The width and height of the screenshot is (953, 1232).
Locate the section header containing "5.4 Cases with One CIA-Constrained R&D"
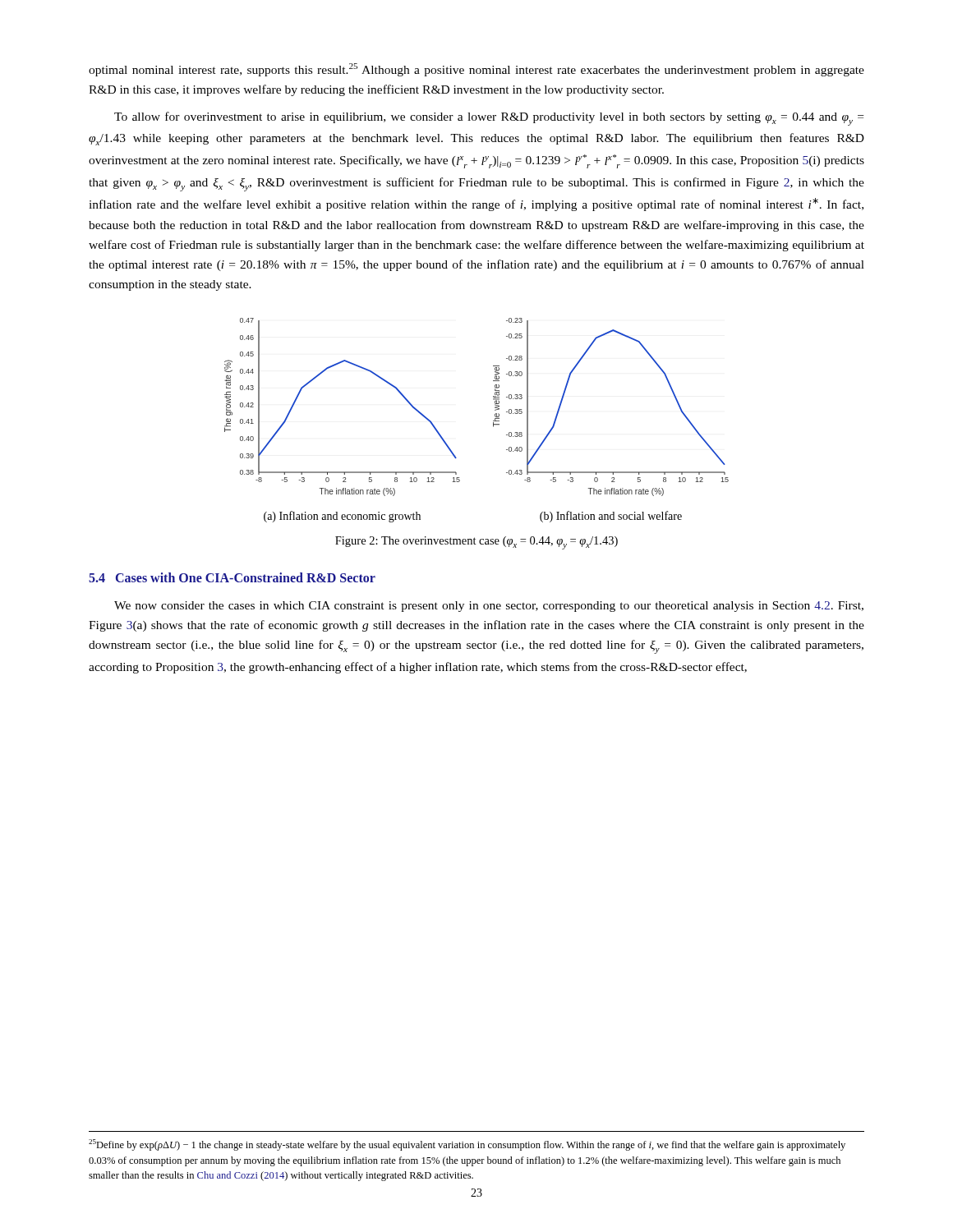232,578
